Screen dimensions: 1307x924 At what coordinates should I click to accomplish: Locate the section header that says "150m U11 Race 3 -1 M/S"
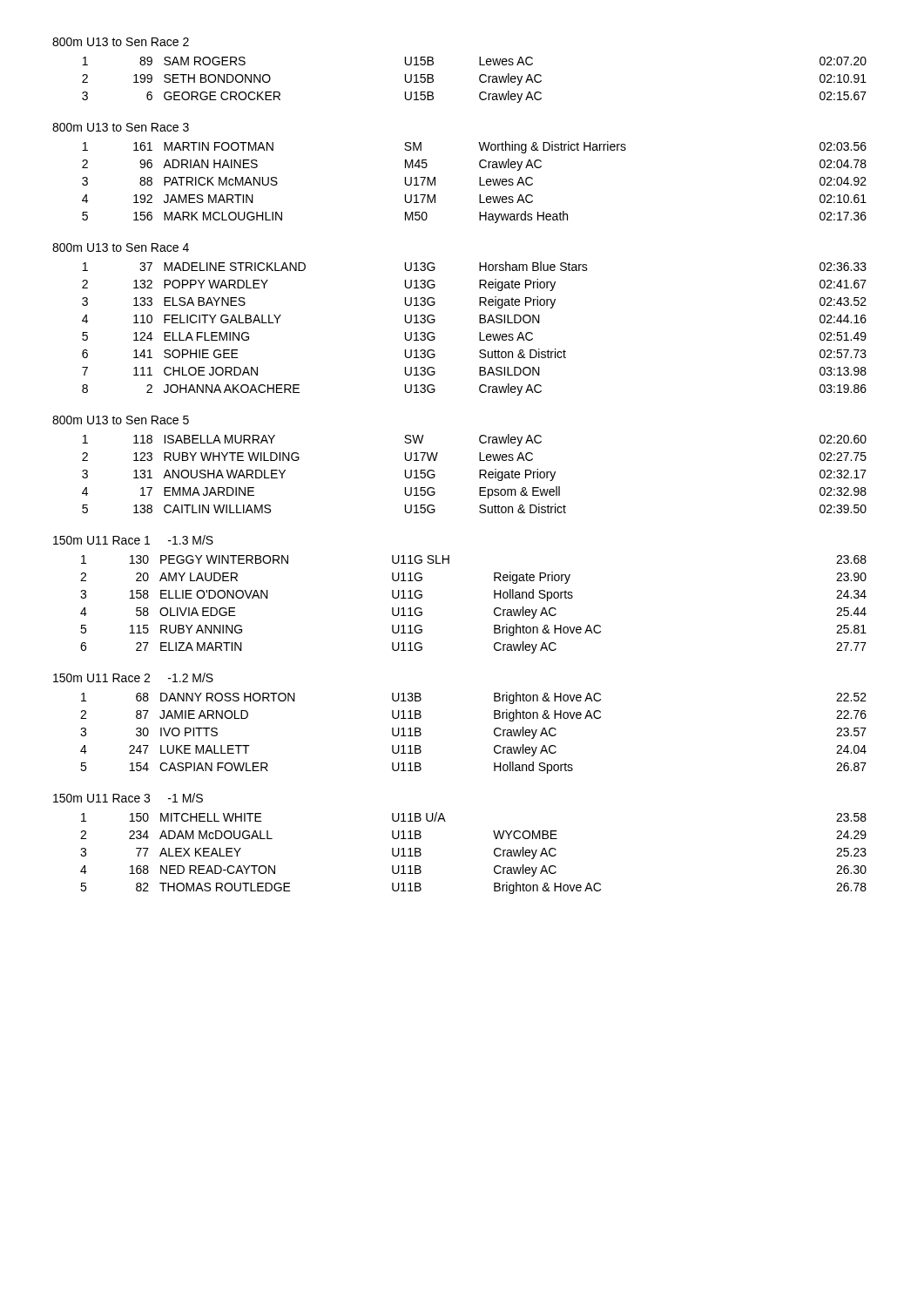tap(128, 798)
